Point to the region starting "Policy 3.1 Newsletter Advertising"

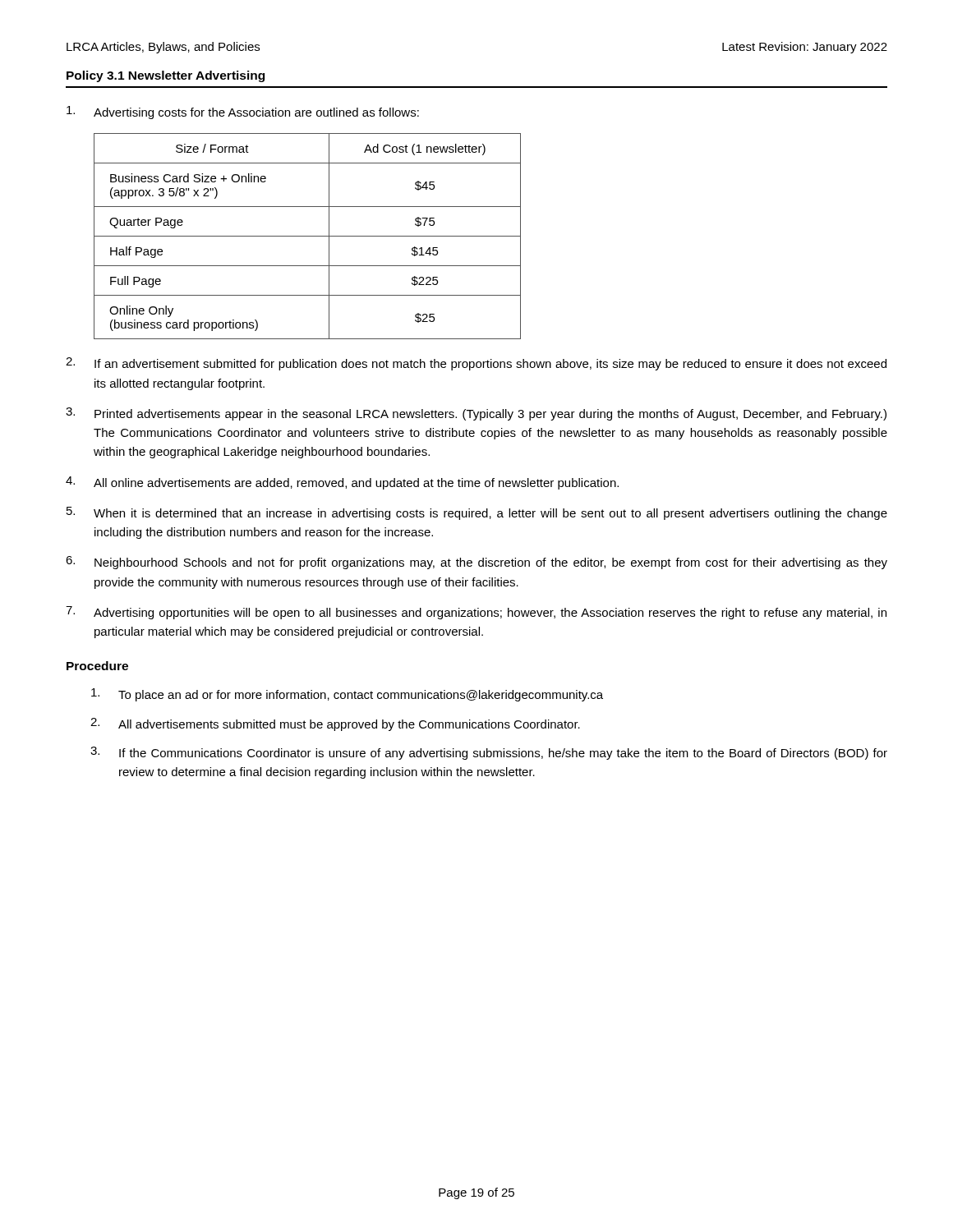coord(166,75)
